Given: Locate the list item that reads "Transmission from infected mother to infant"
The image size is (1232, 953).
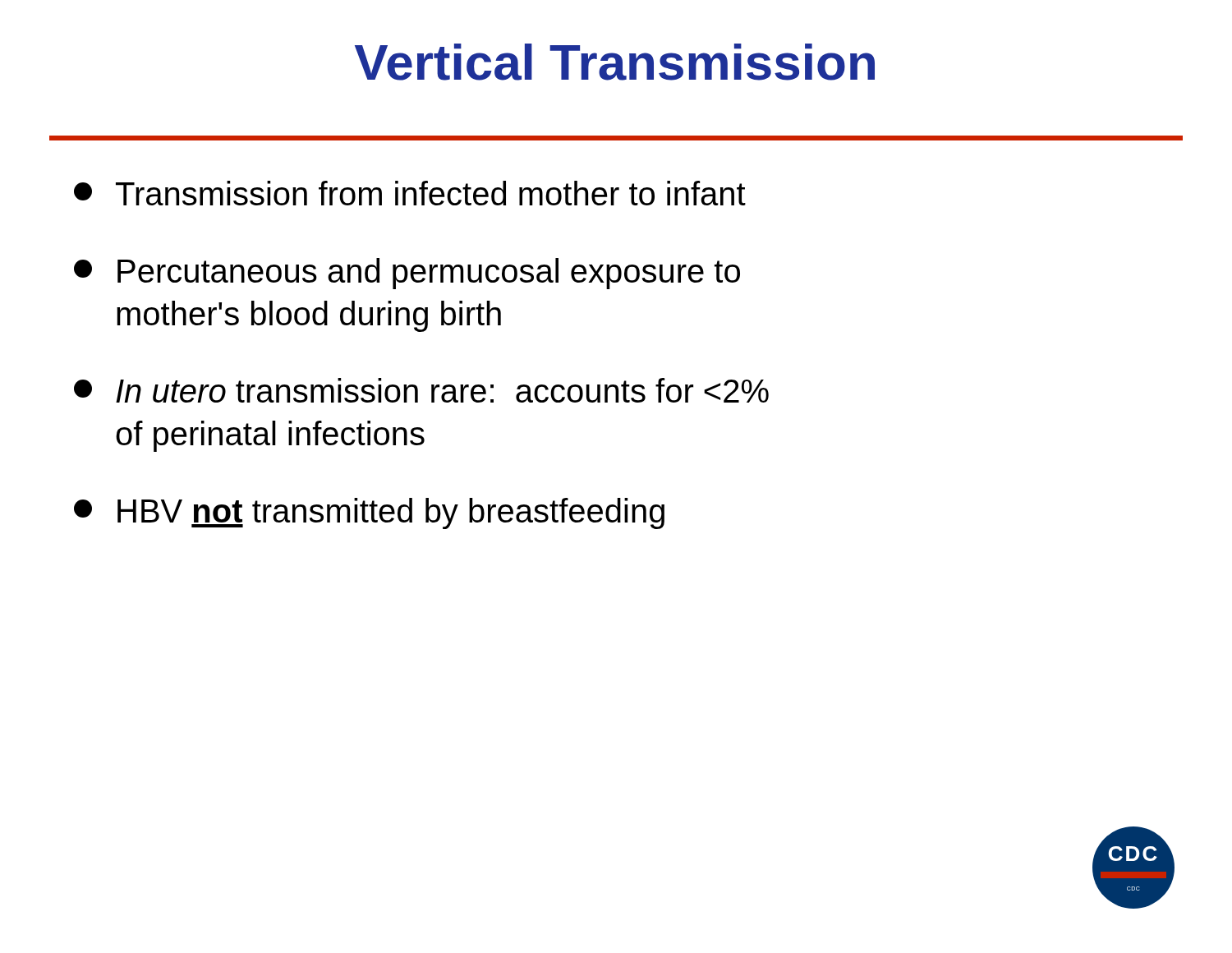Looking at the screenshot, I should [x=616, y=194].
